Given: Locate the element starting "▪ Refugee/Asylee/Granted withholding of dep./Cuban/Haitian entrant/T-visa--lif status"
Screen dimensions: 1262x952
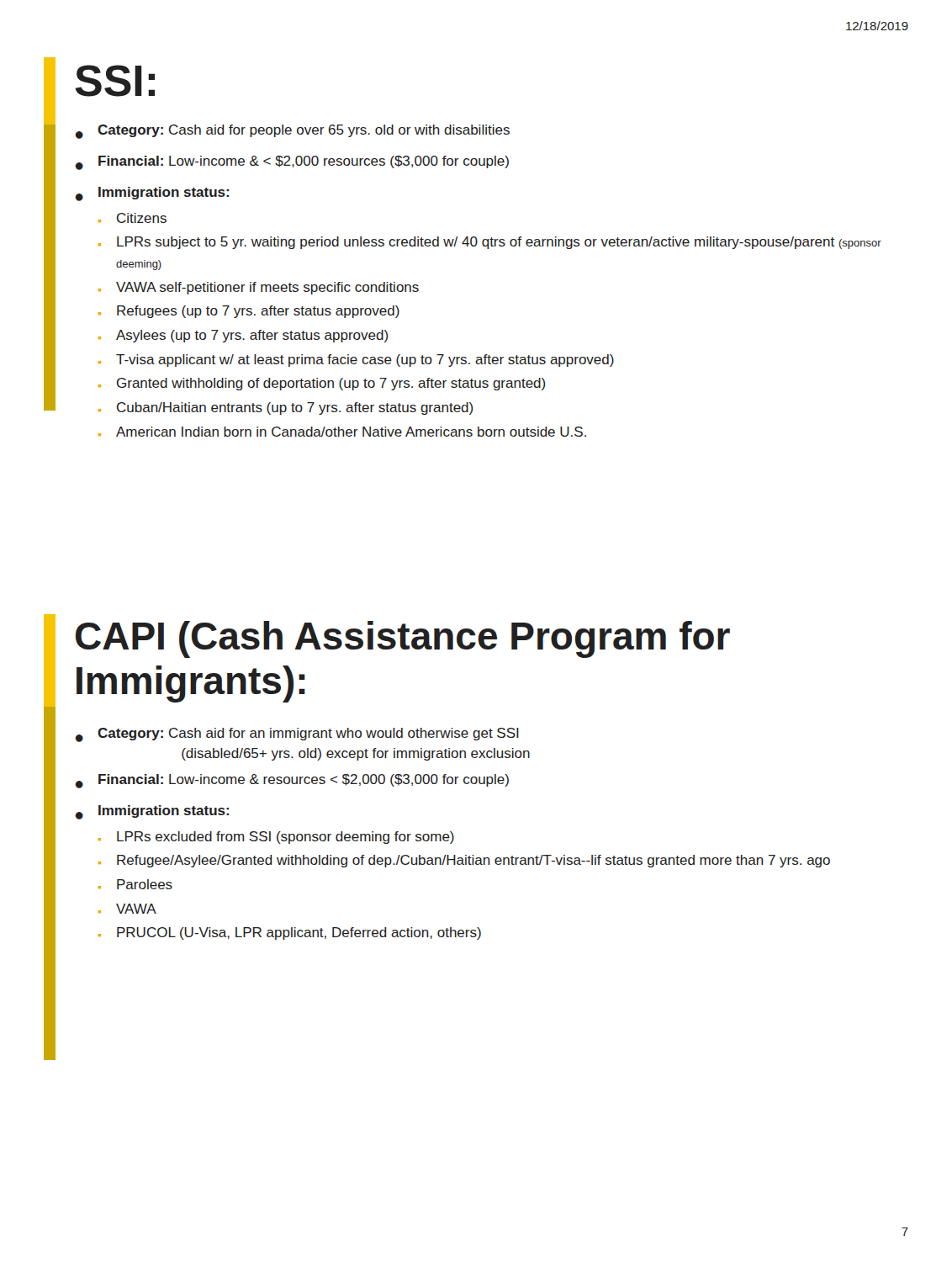Looking at the screenshot, I should [503, 861].
